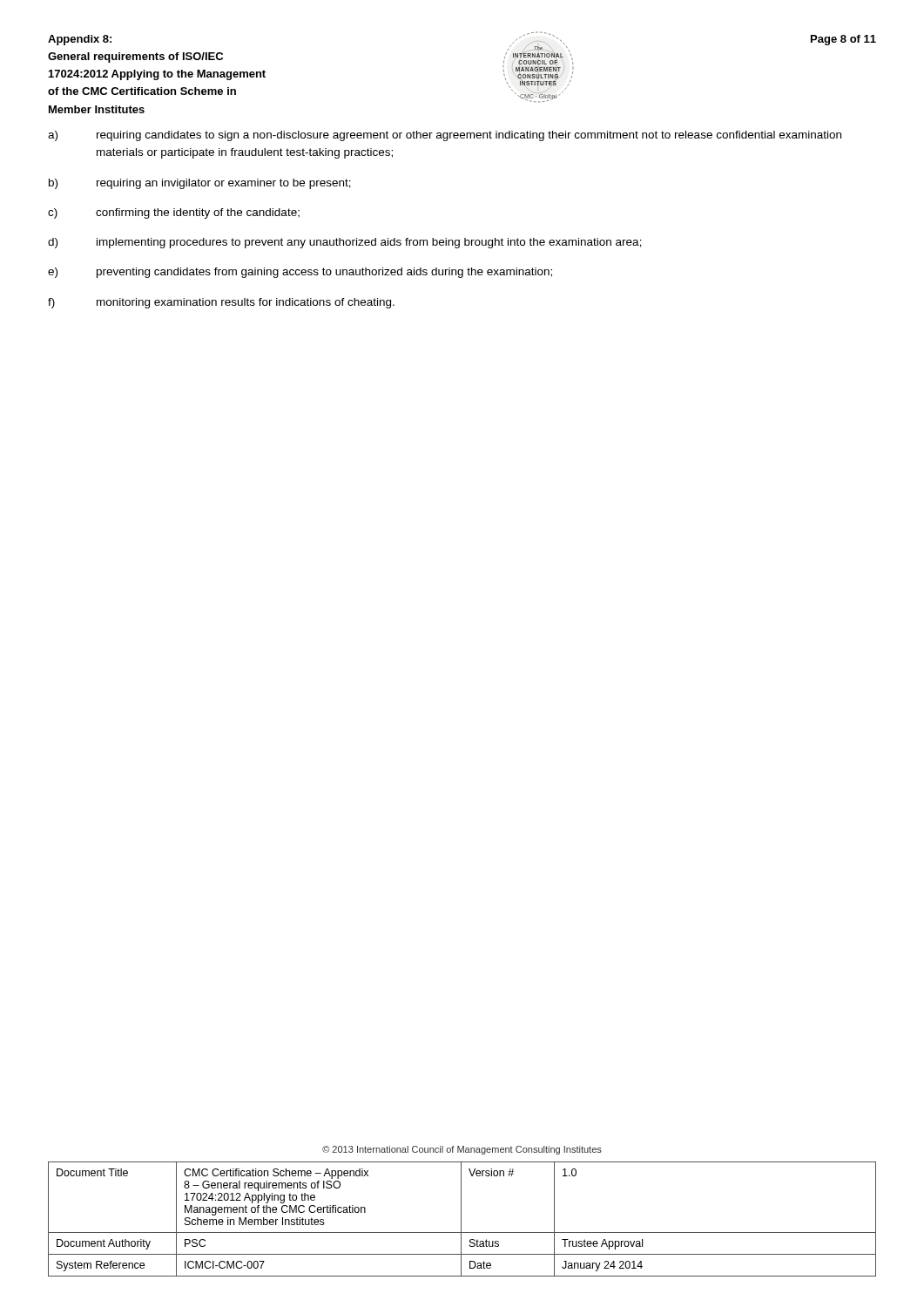The image size is (924, 1307).
Task: Select the block starting "c) confirming the identity of the candidate;"
Action: click(x=174, y=213)
